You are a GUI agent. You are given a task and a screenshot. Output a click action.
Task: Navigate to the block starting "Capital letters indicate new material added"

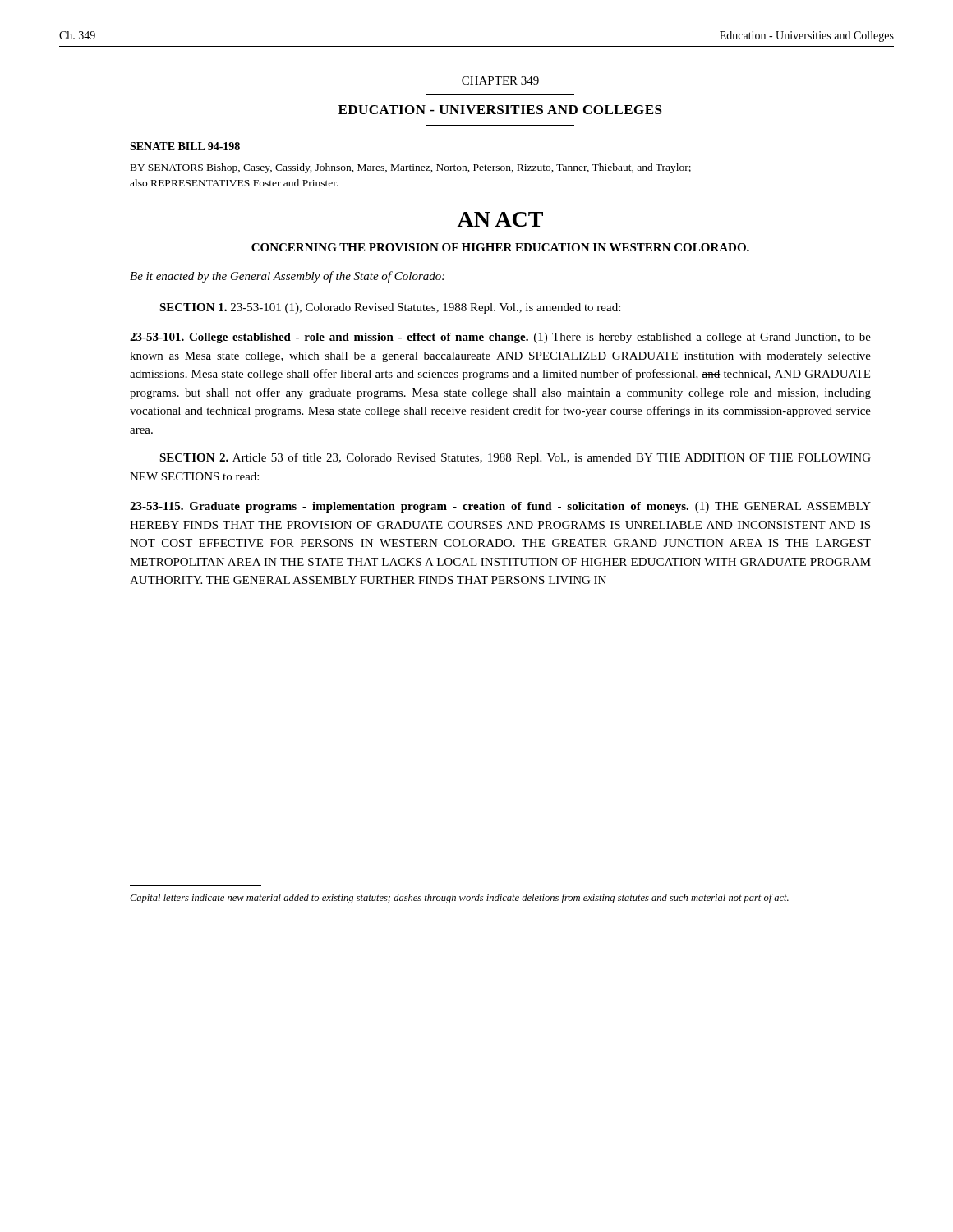(460, 898)
